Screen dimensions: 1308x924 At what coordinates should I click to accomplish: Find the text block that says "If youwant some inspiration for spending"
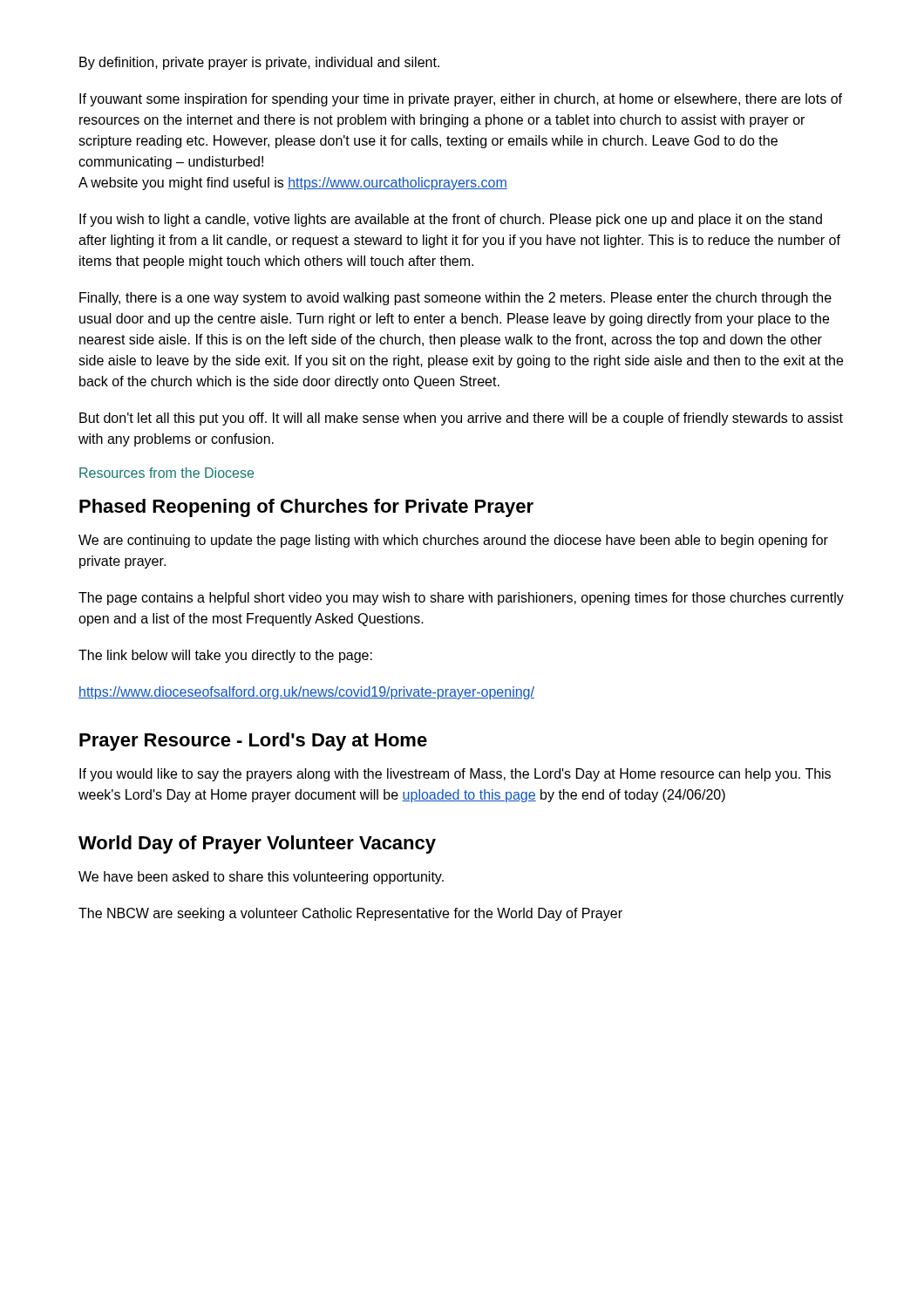(x=460, y=141)
